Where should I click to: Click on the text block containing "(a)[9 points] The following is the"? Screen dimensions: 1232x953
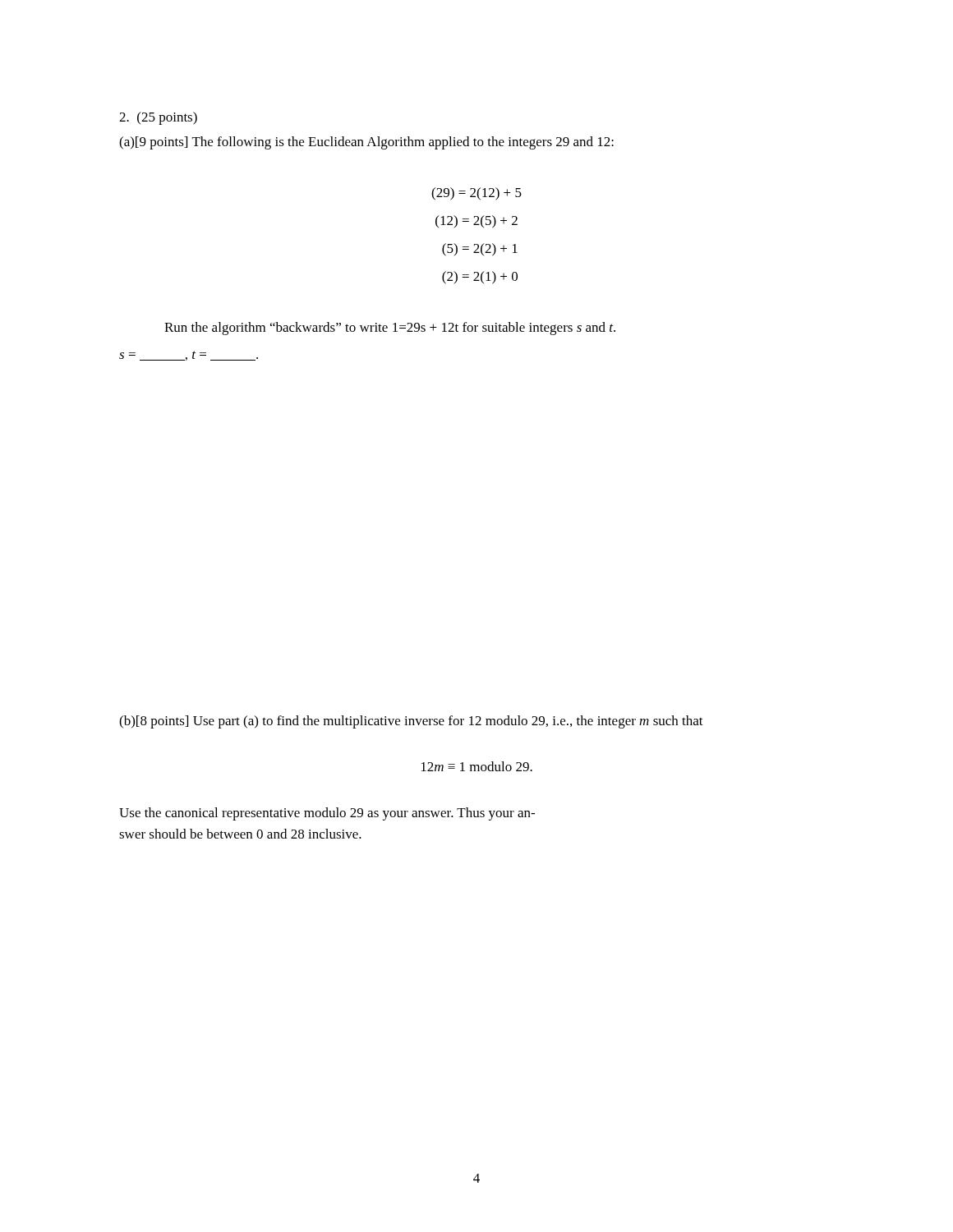pos(367,141)
